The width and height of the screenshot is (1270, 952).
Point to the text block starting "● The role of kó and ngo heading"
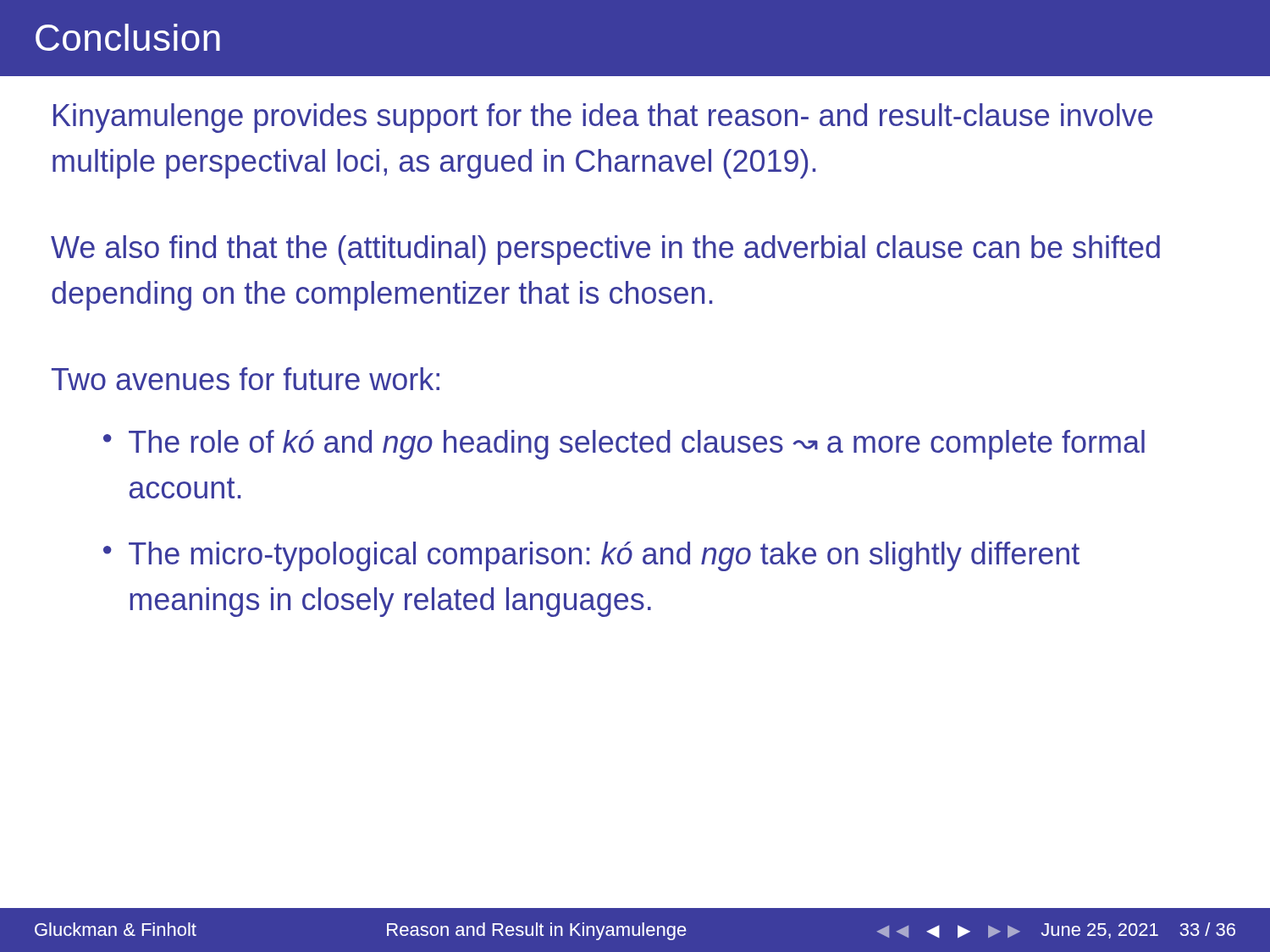[660, 465]
